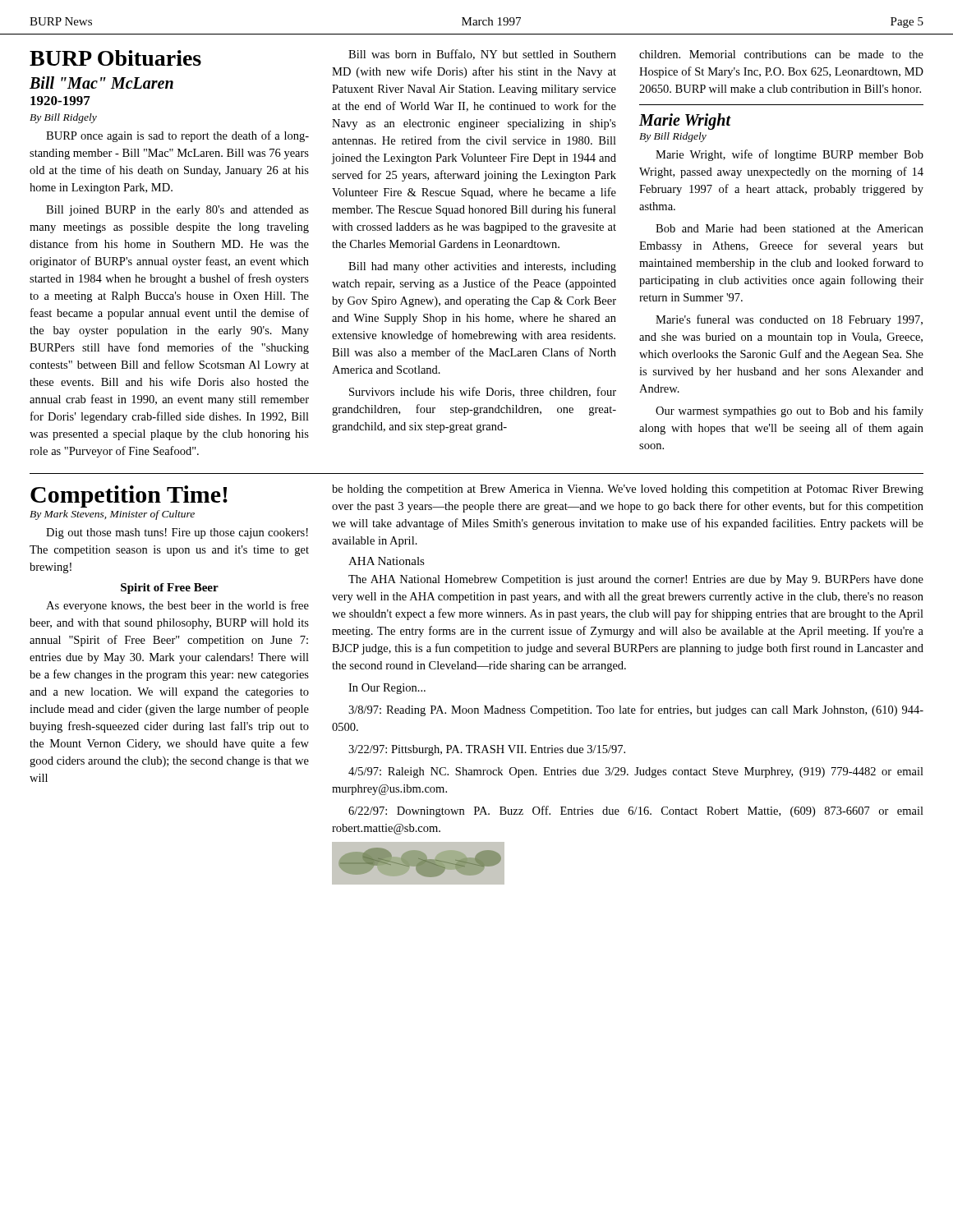953x1232 pixels.
Task: Click on the section header containing "AHA Nationals"
Action: pos(387,561)
